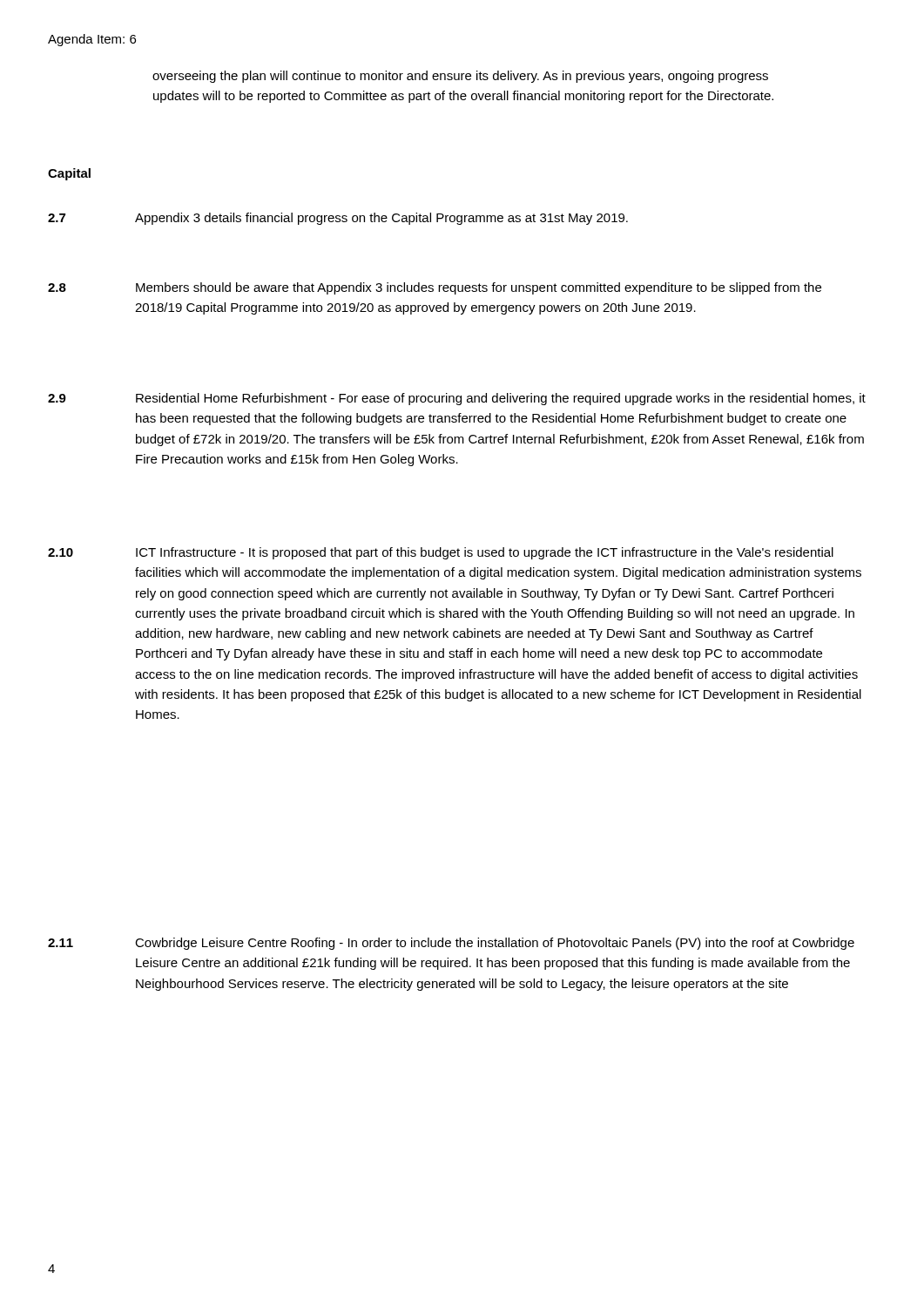Locate the region starting "2.7 Appendix 3 details financial progress on the"
Screen dimensions: 1307x924
(457, 218)
